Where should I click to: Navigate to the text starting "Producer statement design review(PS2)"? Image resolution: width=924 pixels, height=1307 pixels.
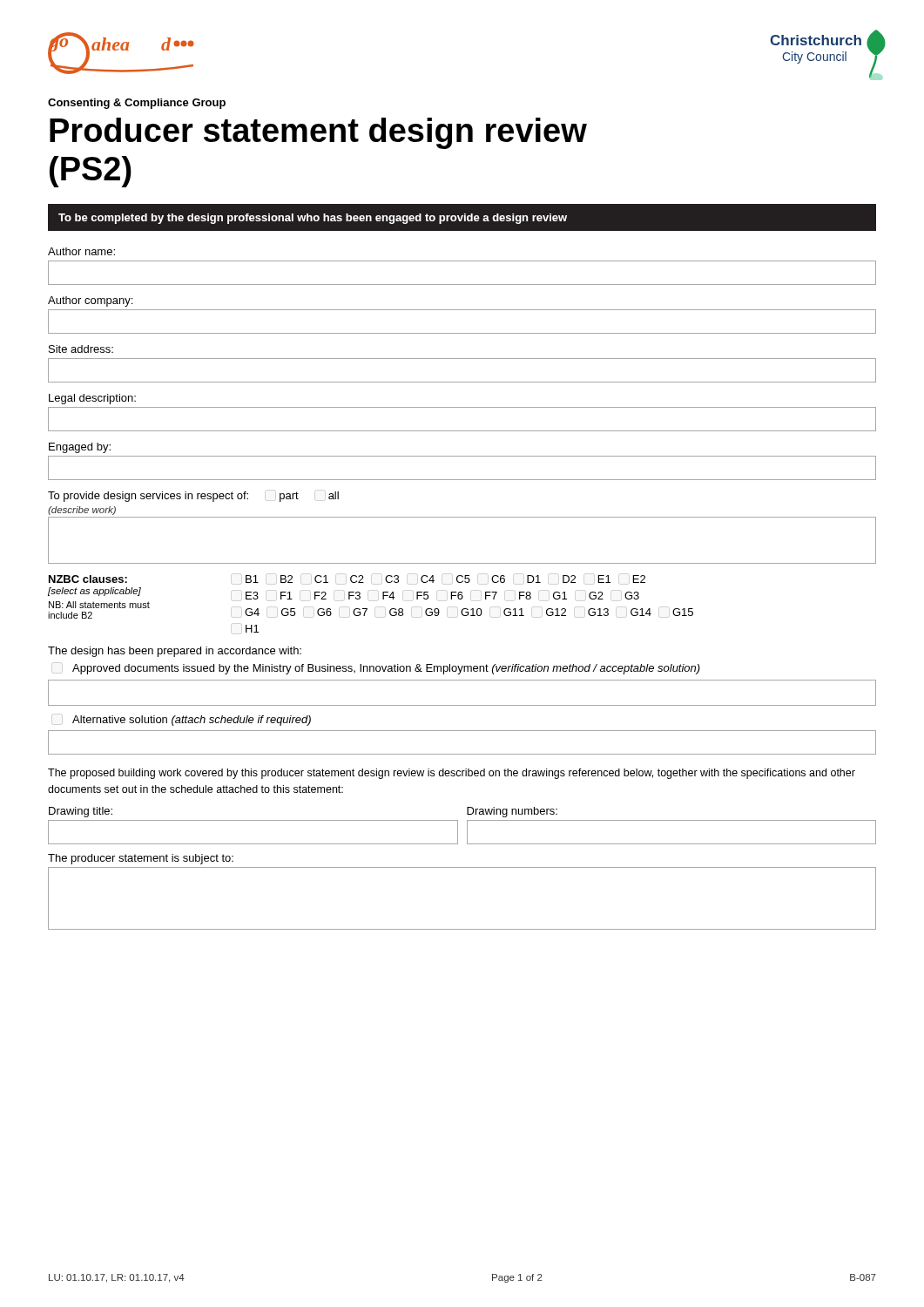tap(317, 150)
